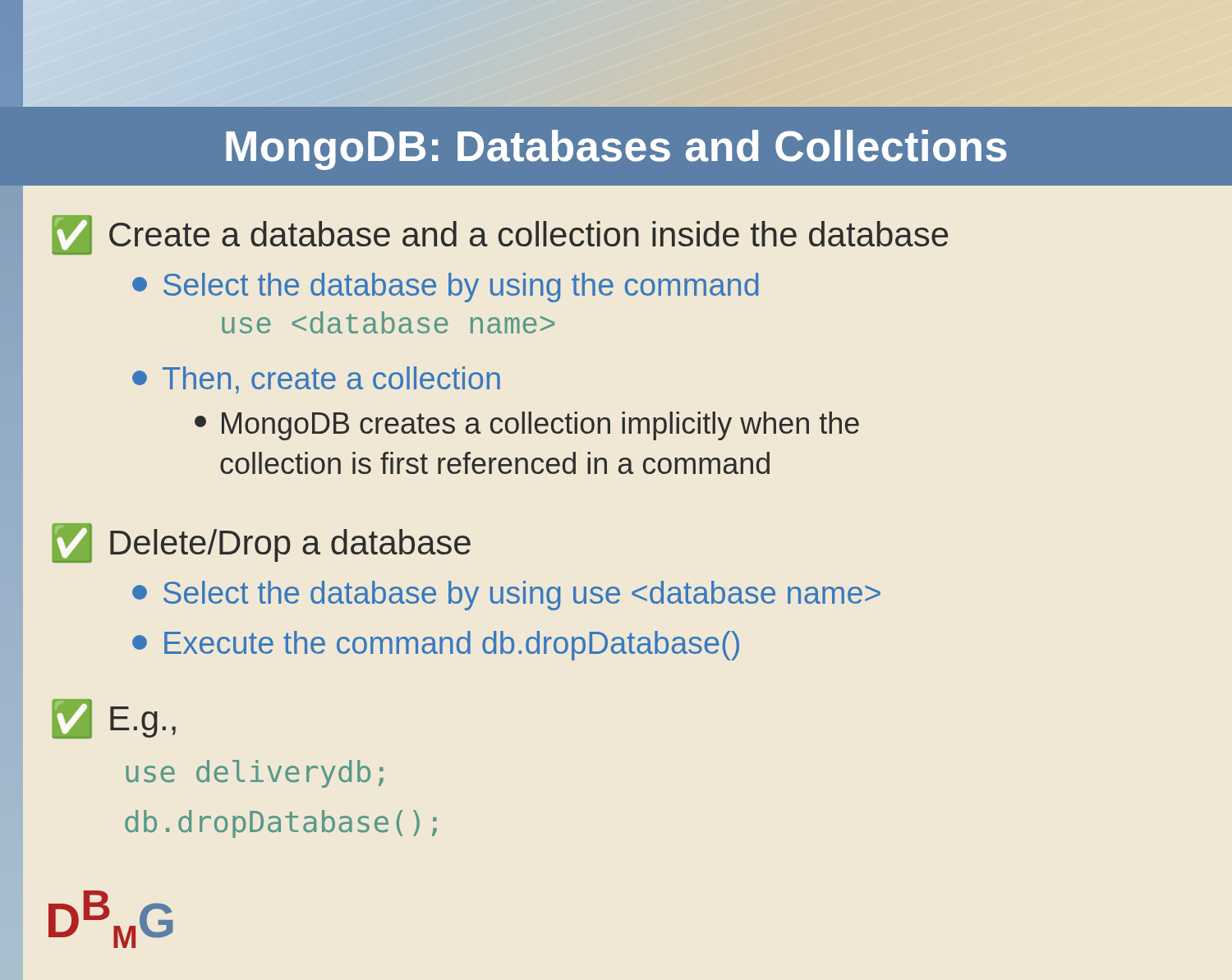Screen dimensions: 980x1232
Task: Select the element starting "use deliverydb; db.dropDatabase();"
Action: click(x=283, y=797)
